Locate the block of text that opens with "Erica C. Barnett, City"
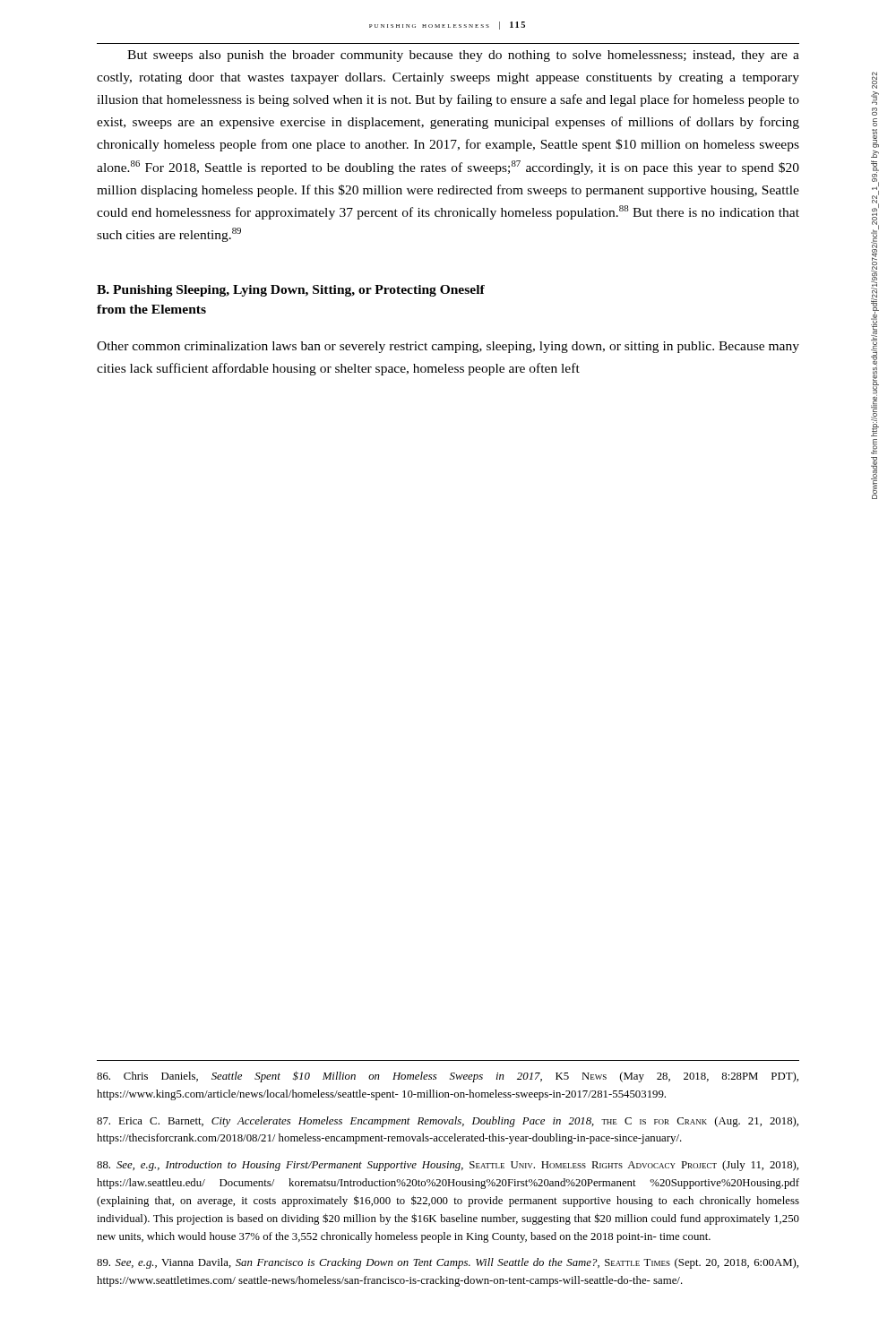The width and height of the screenshot is (896, 1344). click(448, 1129)
